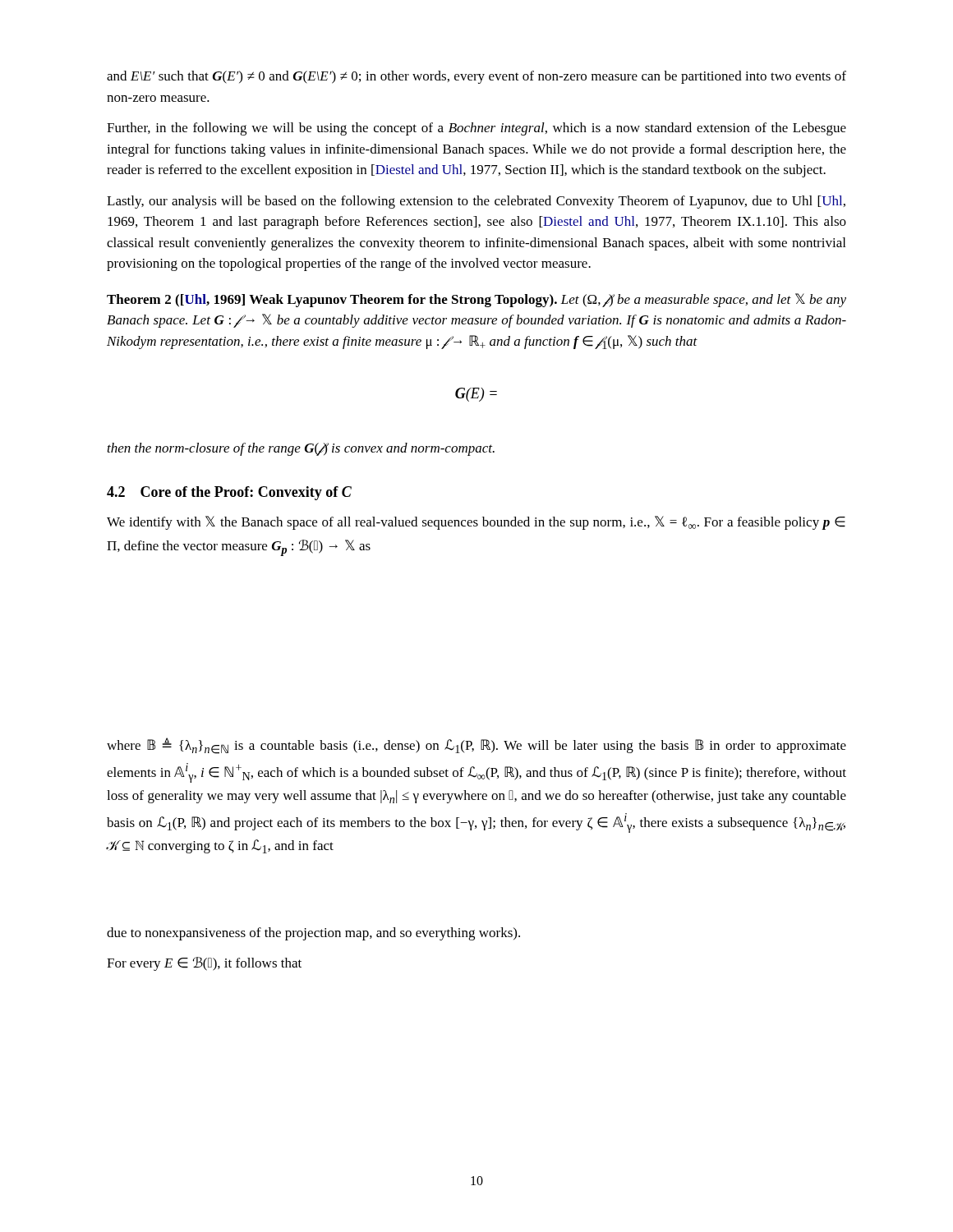Viewport: 953px width, 1232px height.
Task: Locate the text block with the text "and E\E′ such that G(E′) ≠ 0 and"
Action: (476, 86)
